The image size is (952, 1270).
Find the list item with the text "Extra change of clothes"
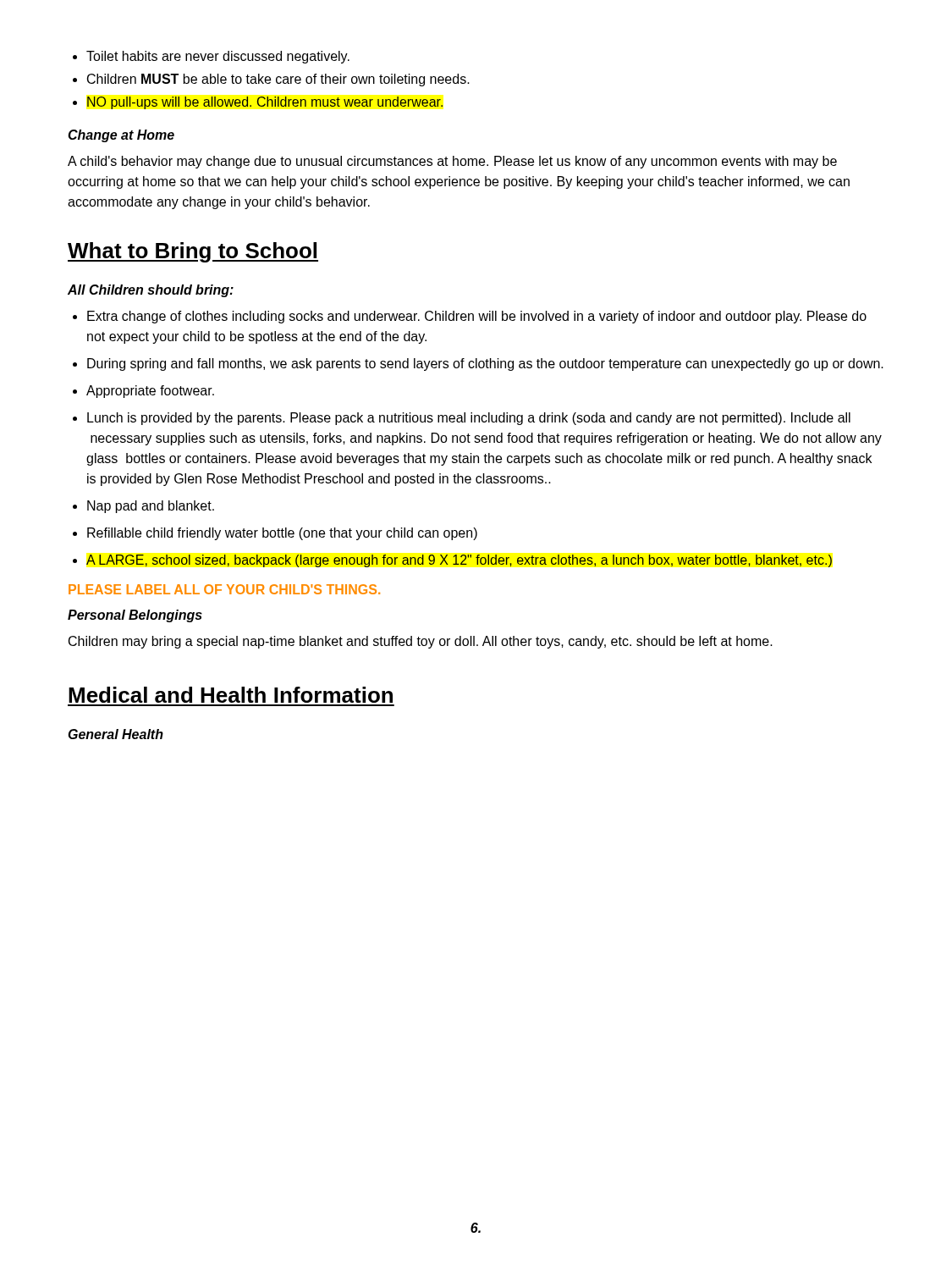point(476,326)
